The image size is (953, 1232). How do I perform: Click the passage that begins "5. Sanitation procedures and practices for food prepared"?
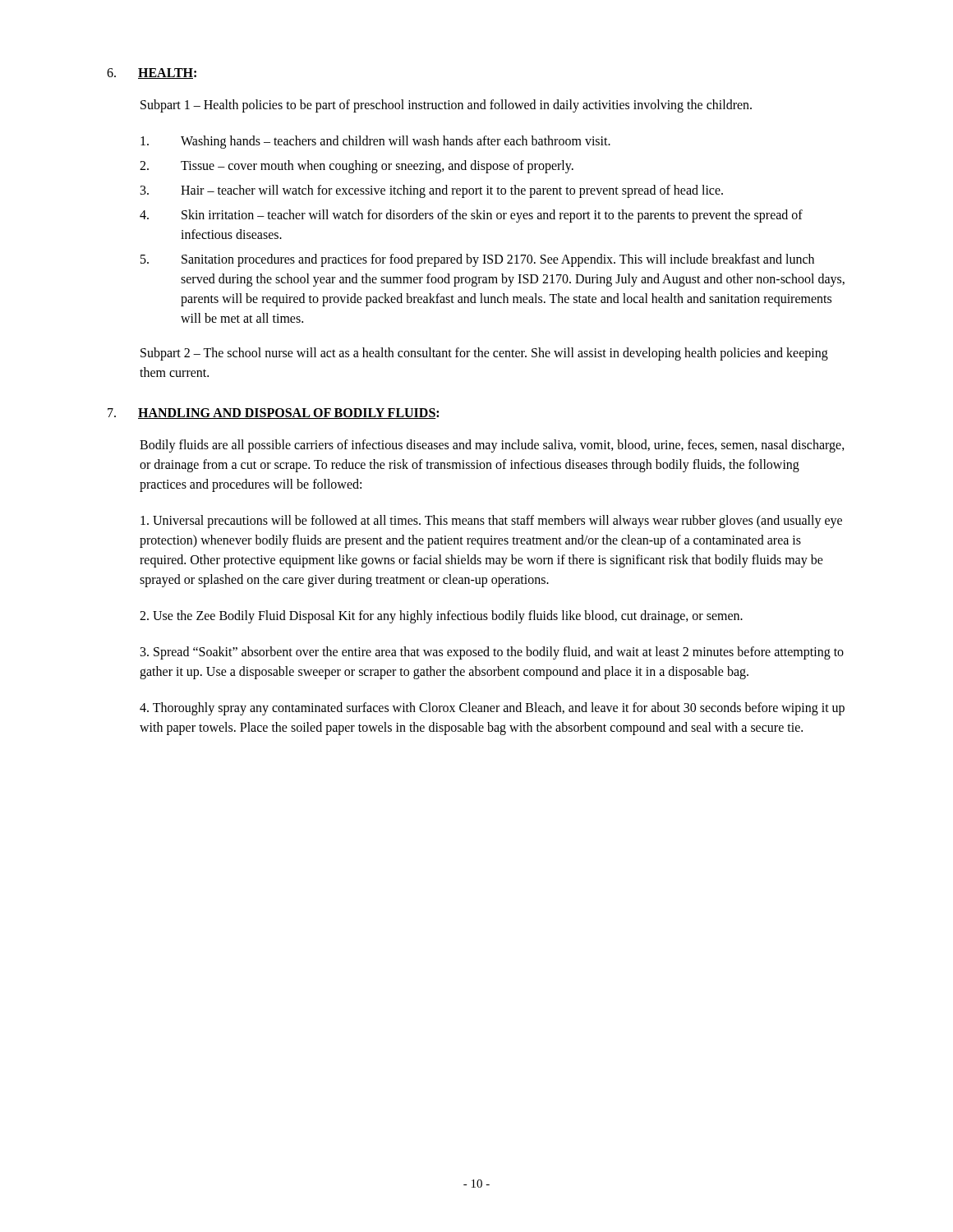(x=493, y=289)
